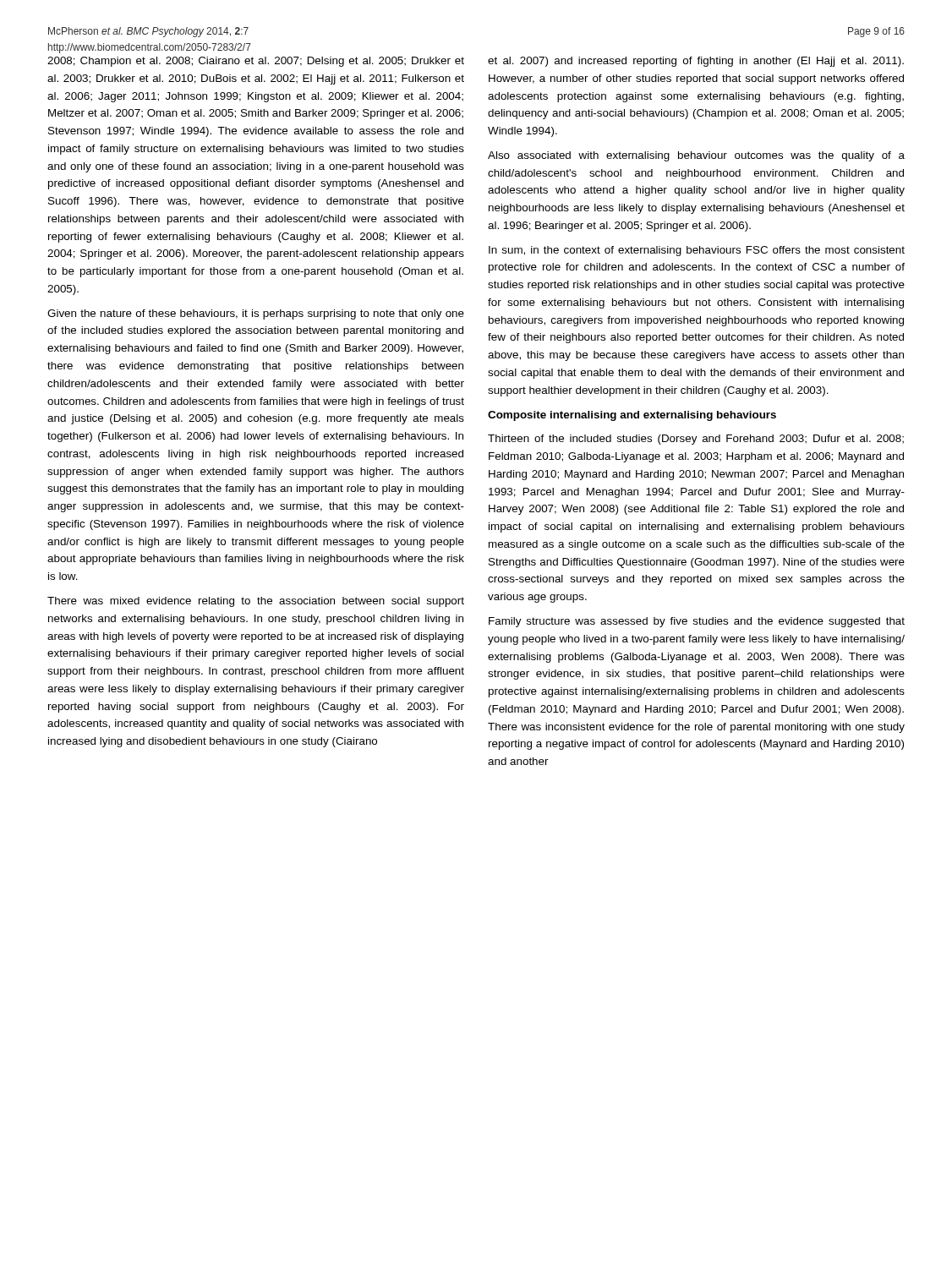Click the passage that begins "et al. 2007) and increased reporting"
This screenshot has width=952, height=1268.
pyautogui.click(x=696, y=96)
